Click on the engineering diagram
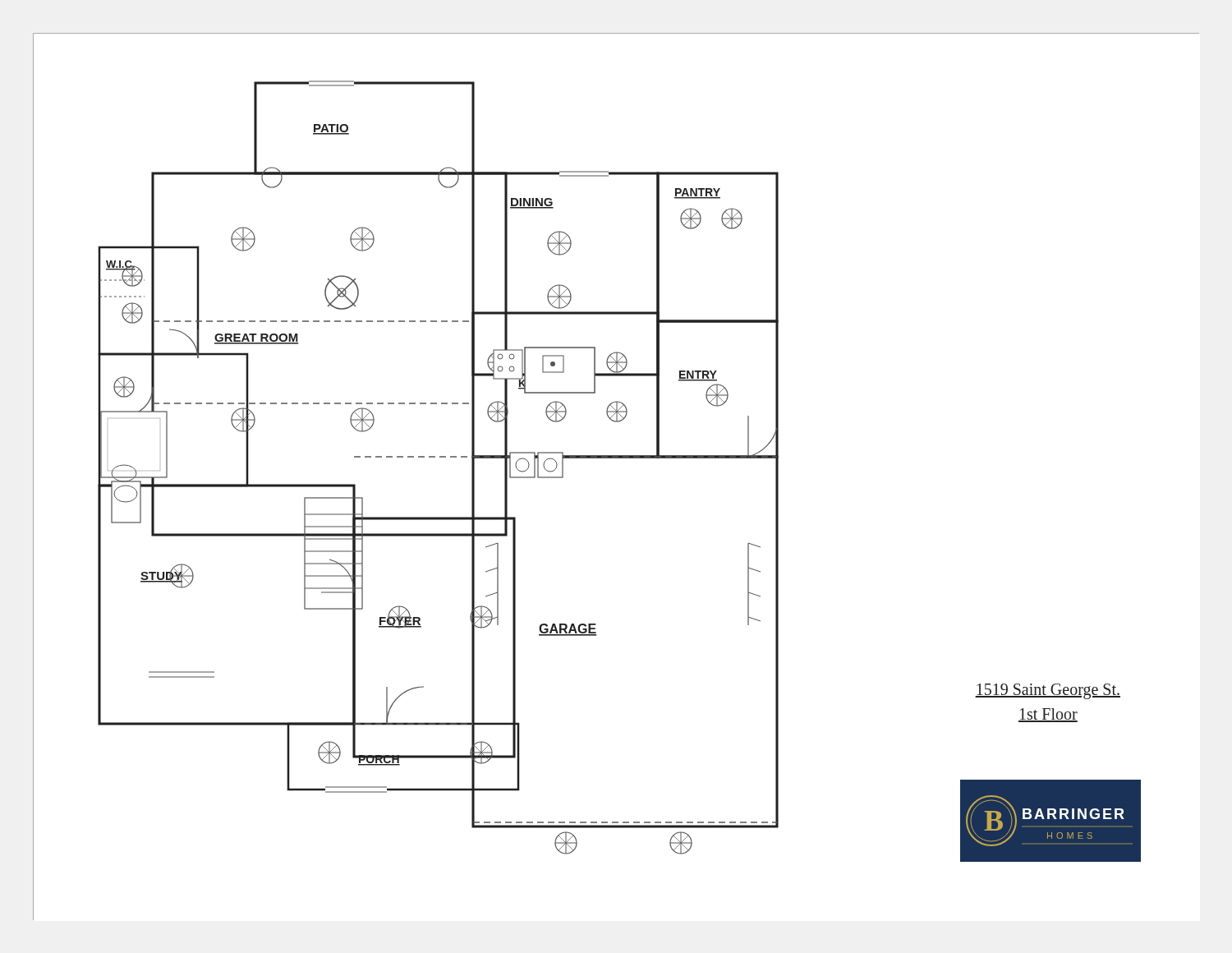 click(x=617, y=477)
